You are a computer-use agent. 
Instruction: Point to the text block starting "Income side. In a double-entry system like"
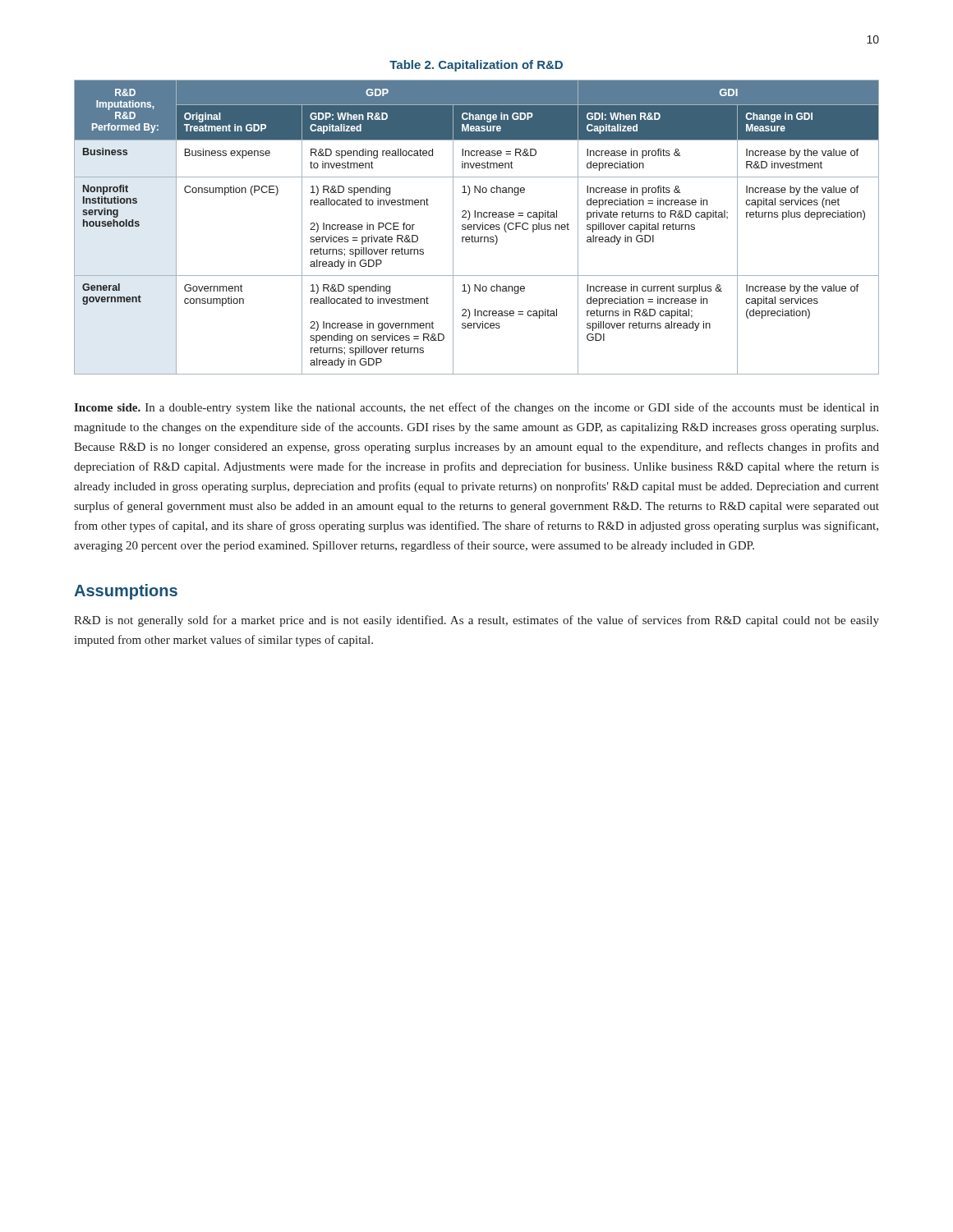point(476,476)
